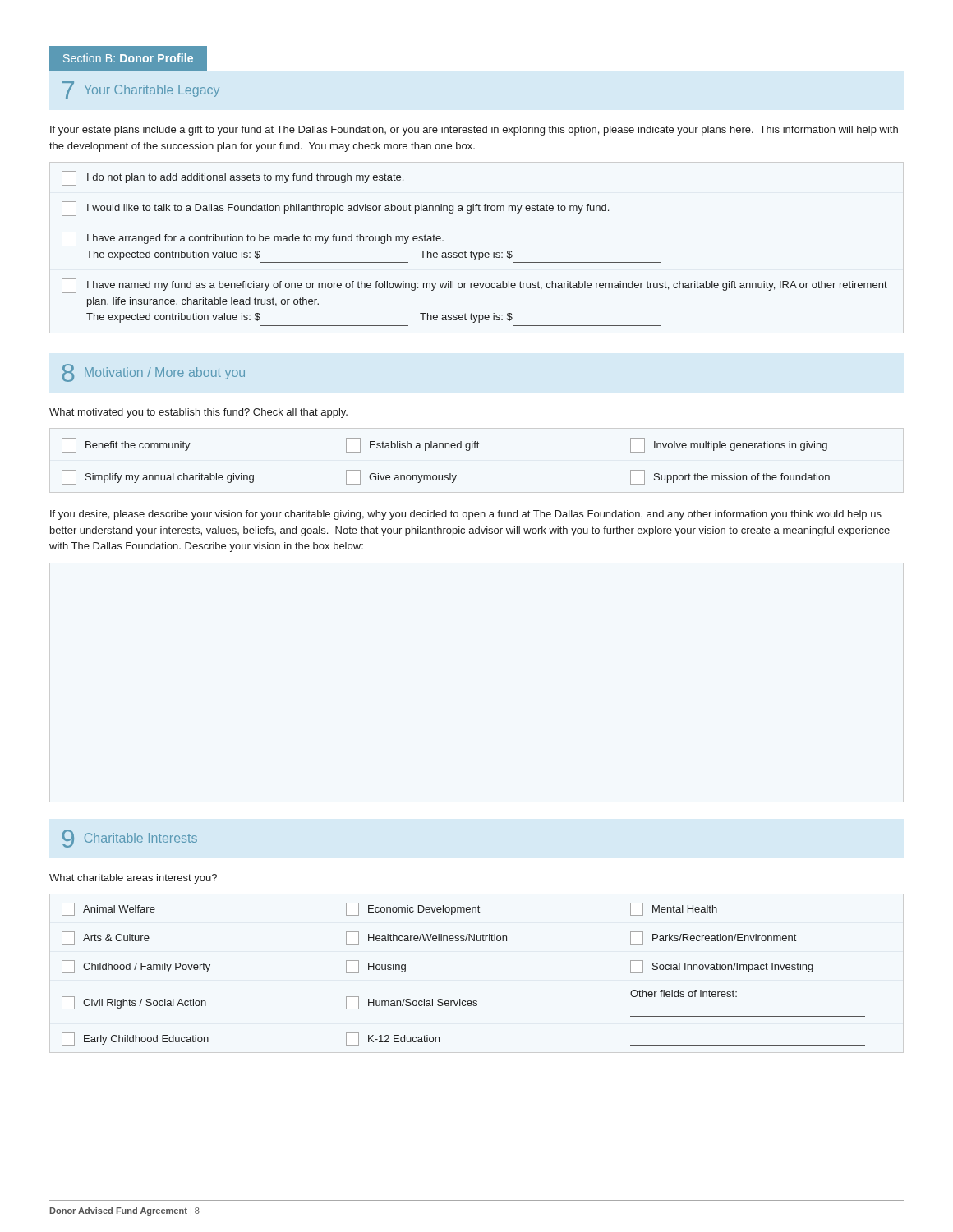Find the element starting "Economic Development"

tap(413, 909)
